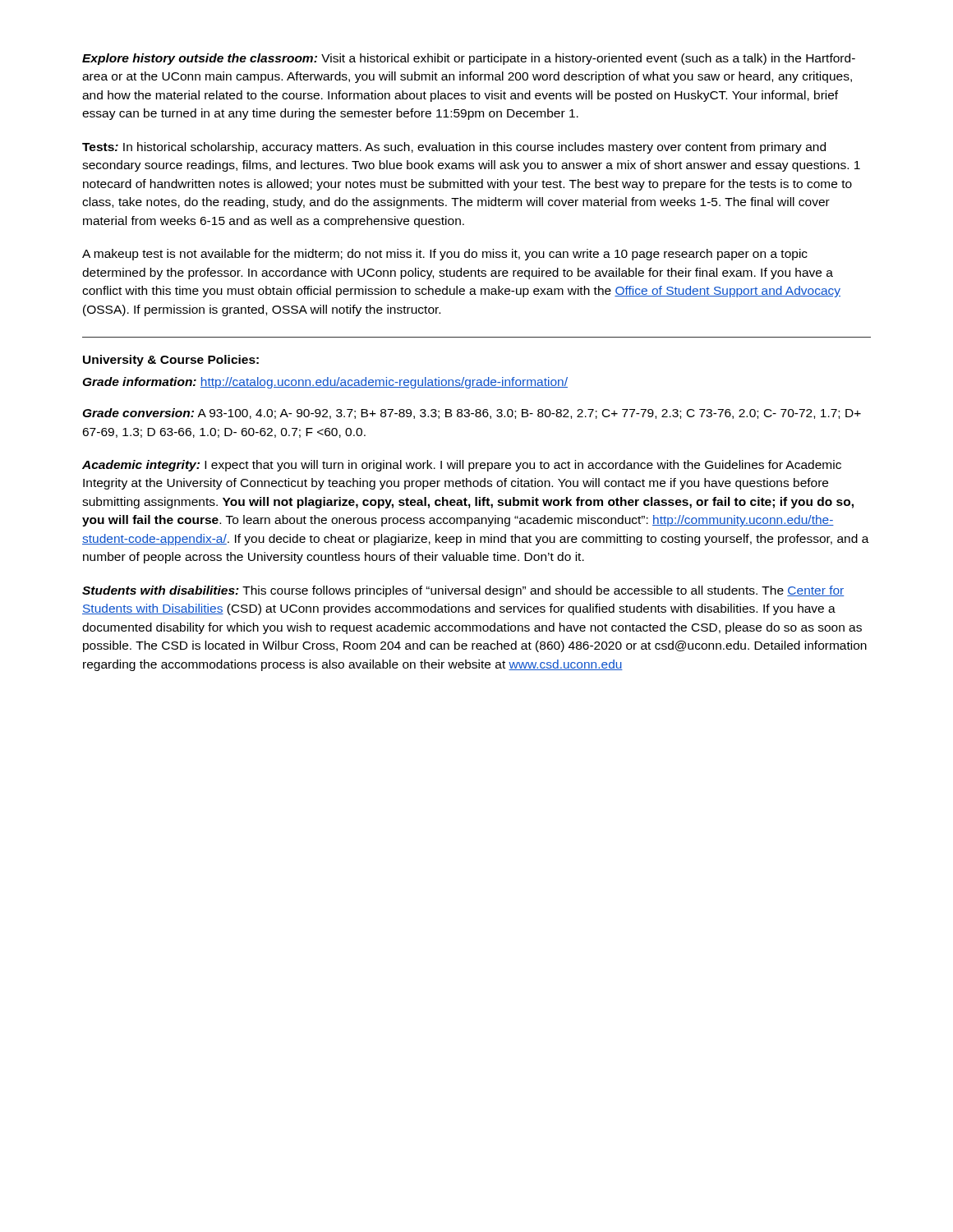953x1232 pixels.
Task: Locate the block of text that opens with "A makeup test"
Action: click(x=461, y=281)
